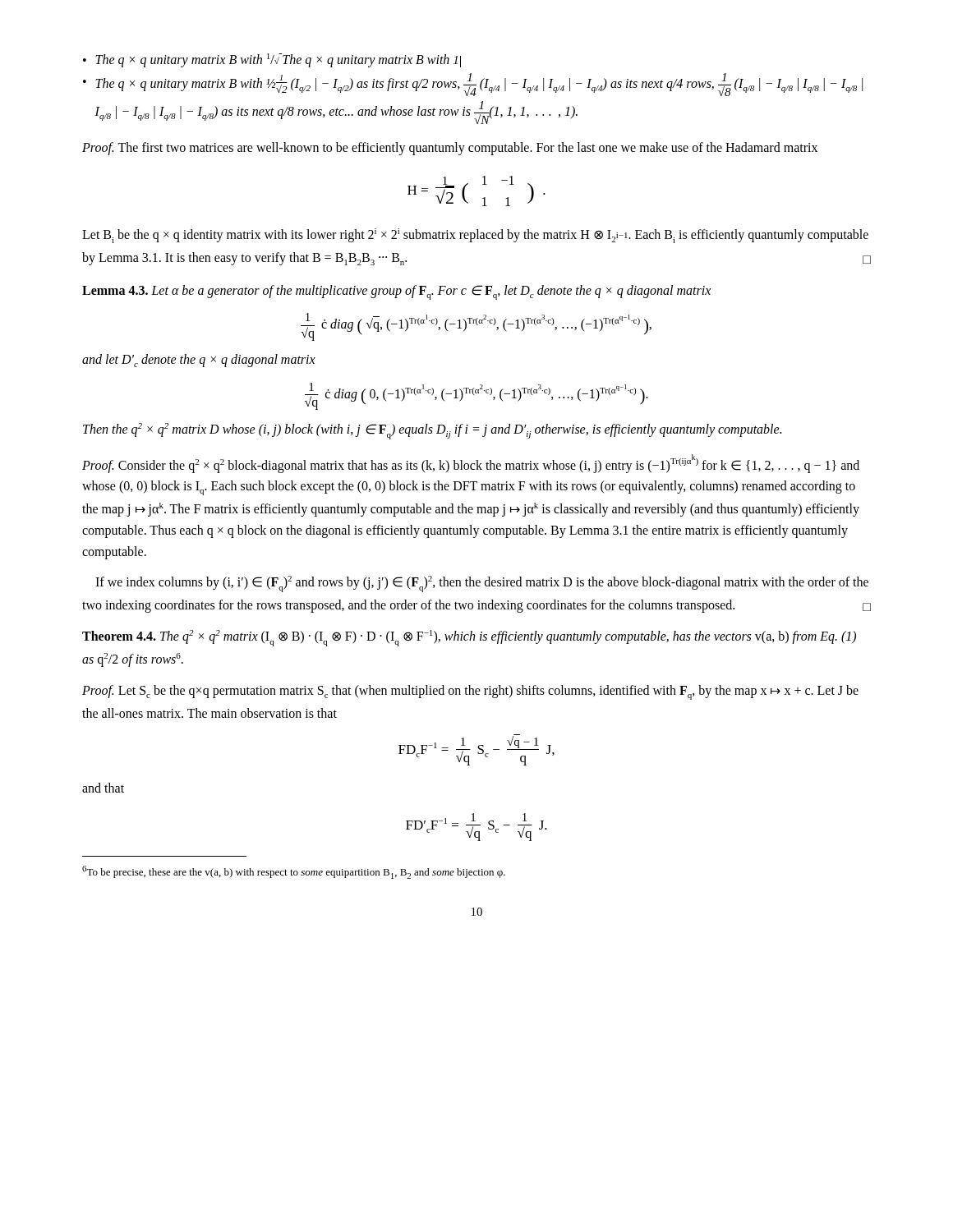Locate the element starting "Proof. The first two matrices are well-known to"
This screenshot has width=953, height=1232.
[x=450, y=147]
